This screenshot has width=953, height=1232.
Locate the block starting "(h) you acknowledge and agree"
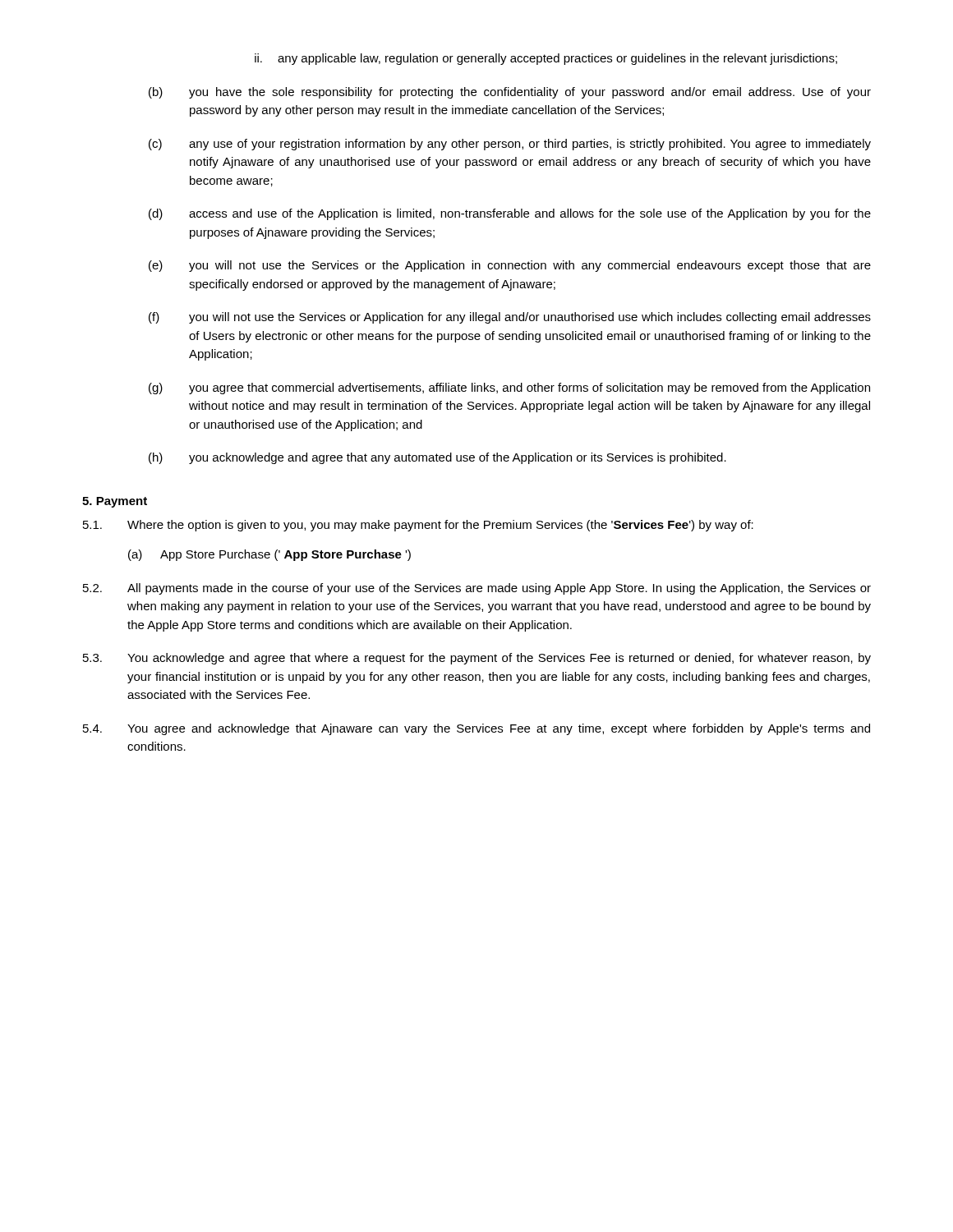tap(509, 458)
